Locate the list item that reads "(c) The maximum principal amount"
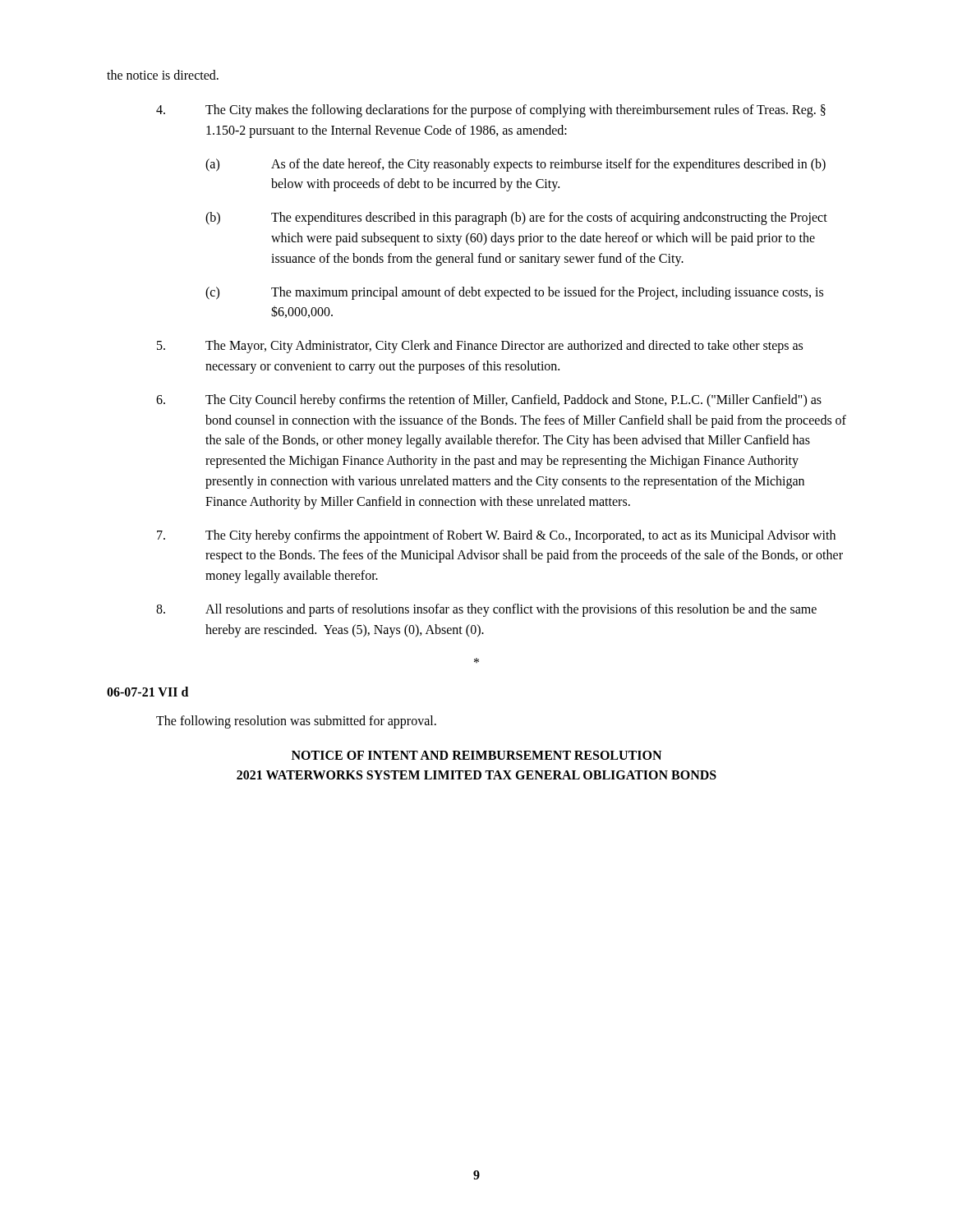Screen dimensions: 1232x953 point(476,303)
